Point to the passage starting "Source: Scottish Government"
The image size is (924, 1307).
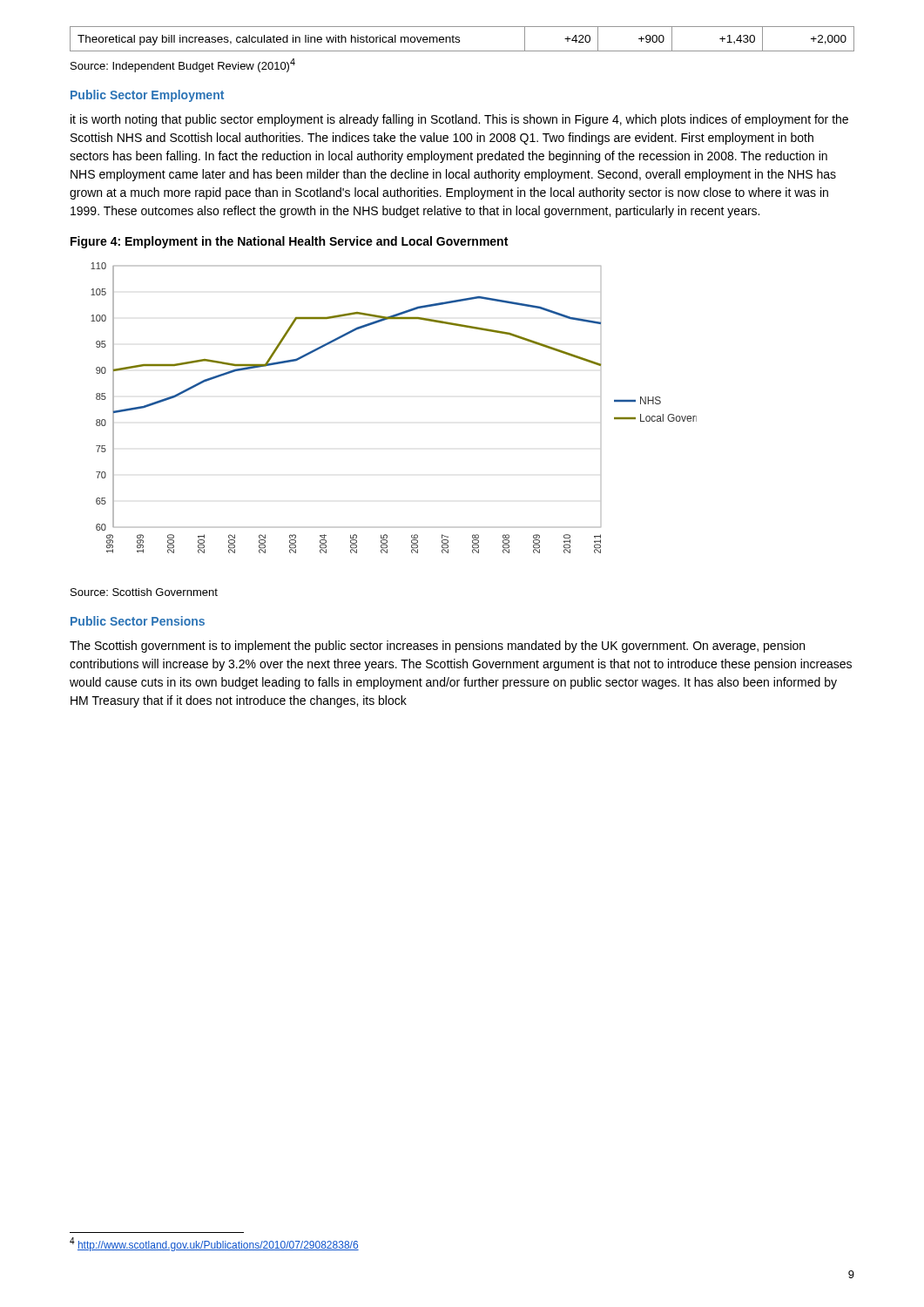144,592
